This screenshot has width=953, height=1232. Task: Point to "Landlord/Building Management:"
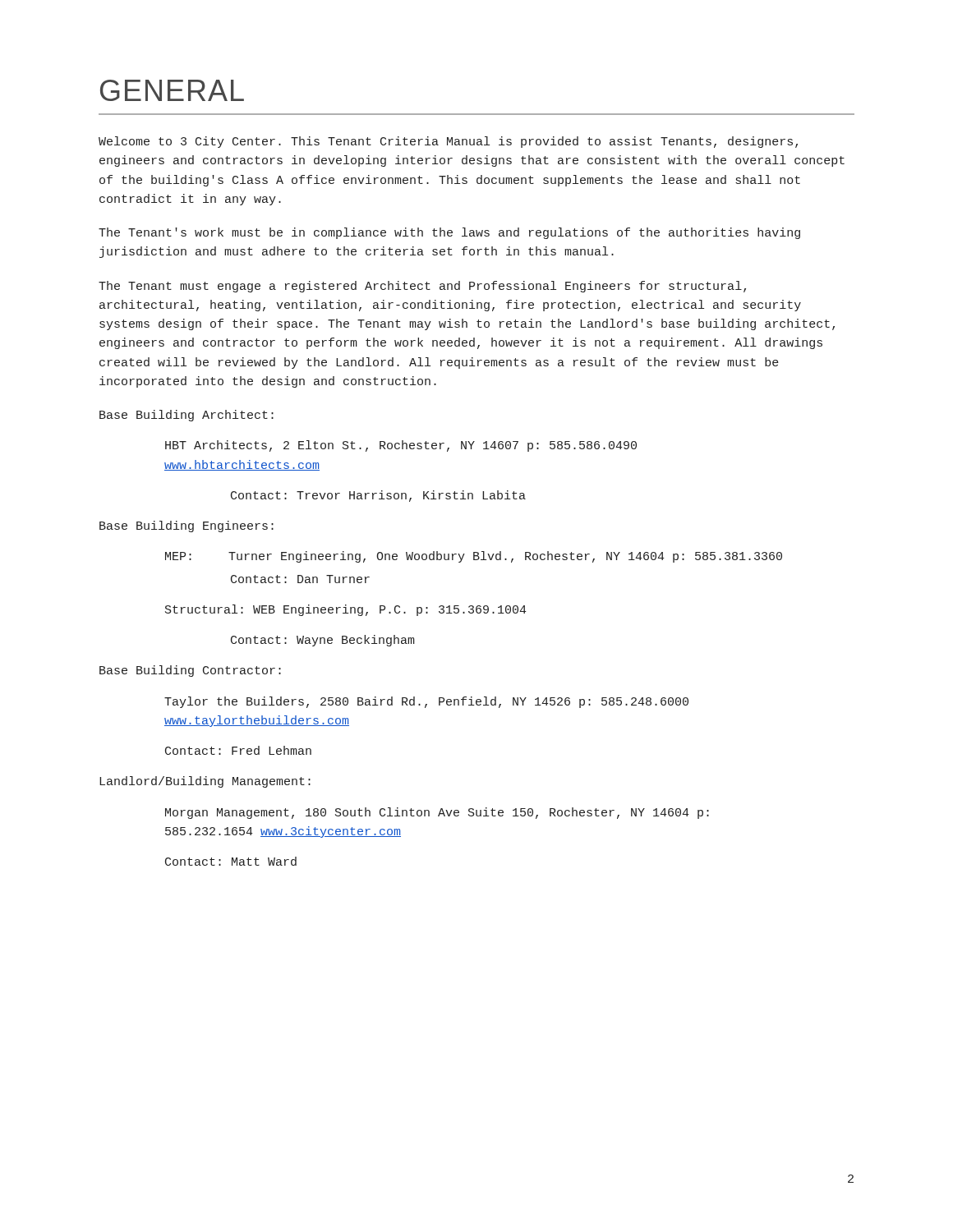click(x=206, y=783)
